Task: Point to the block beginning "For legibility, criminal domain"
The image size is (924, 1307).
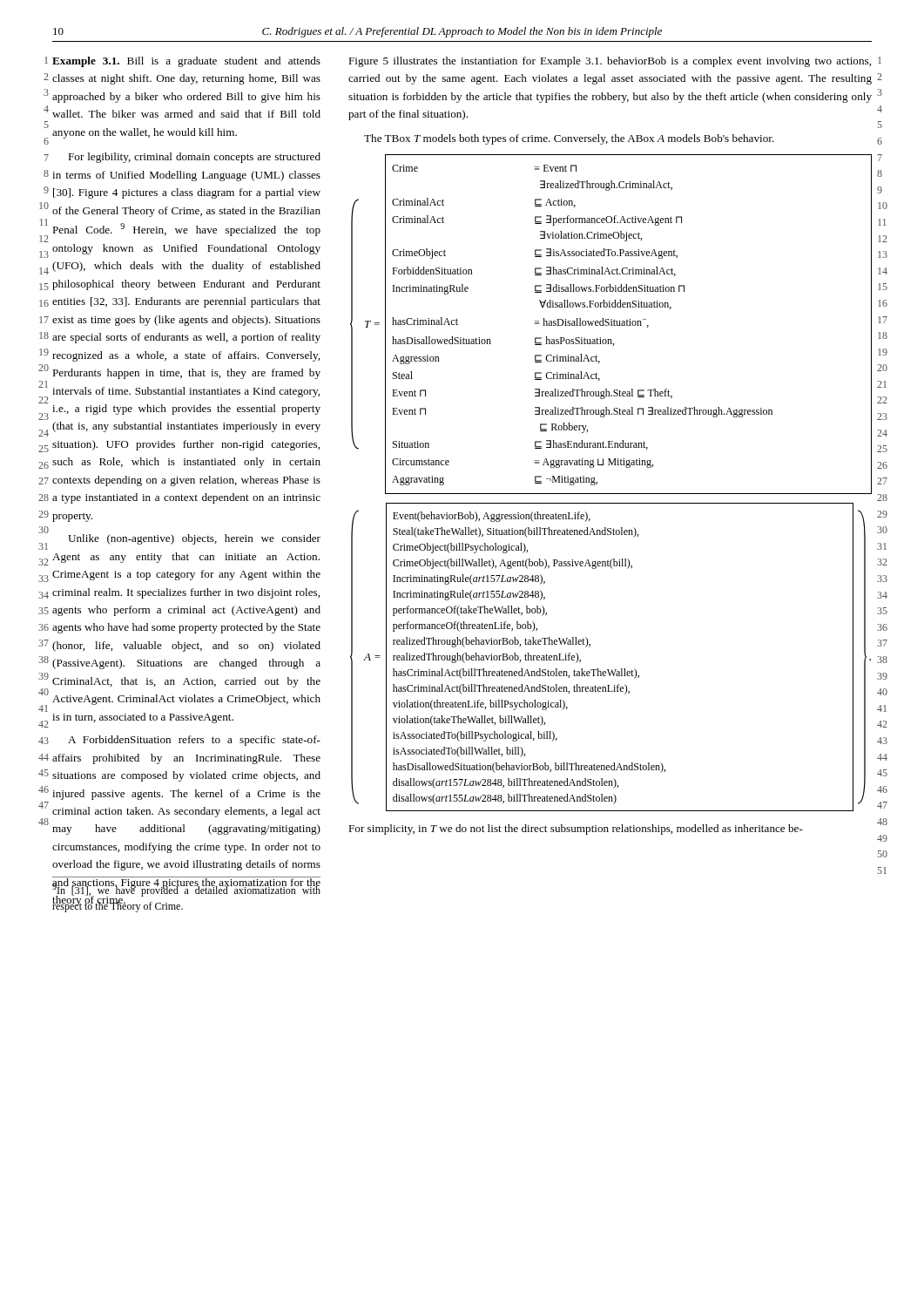Action: [x=186, y=336]
